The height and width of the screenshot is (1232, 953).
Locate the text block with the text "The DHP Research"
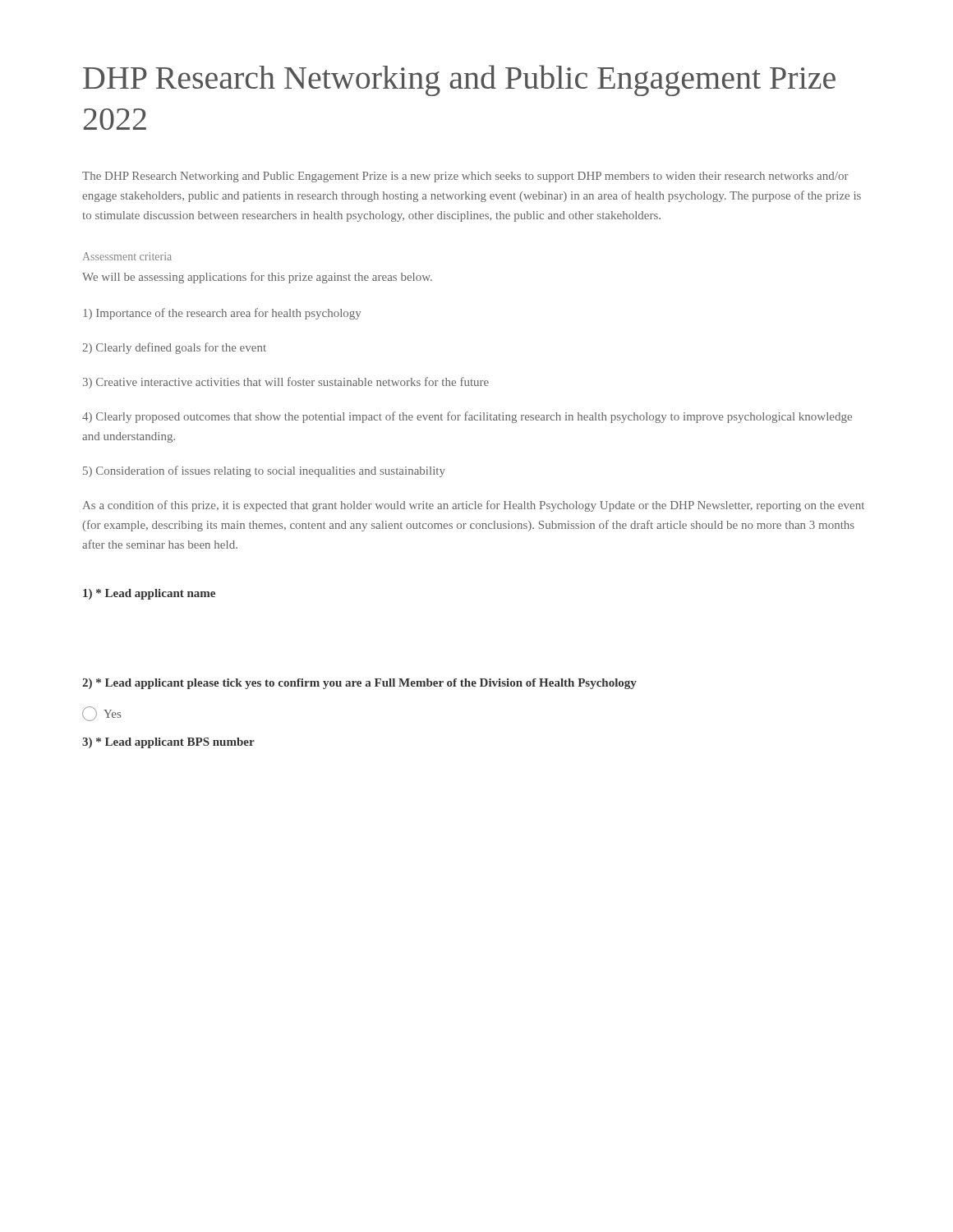472,195
